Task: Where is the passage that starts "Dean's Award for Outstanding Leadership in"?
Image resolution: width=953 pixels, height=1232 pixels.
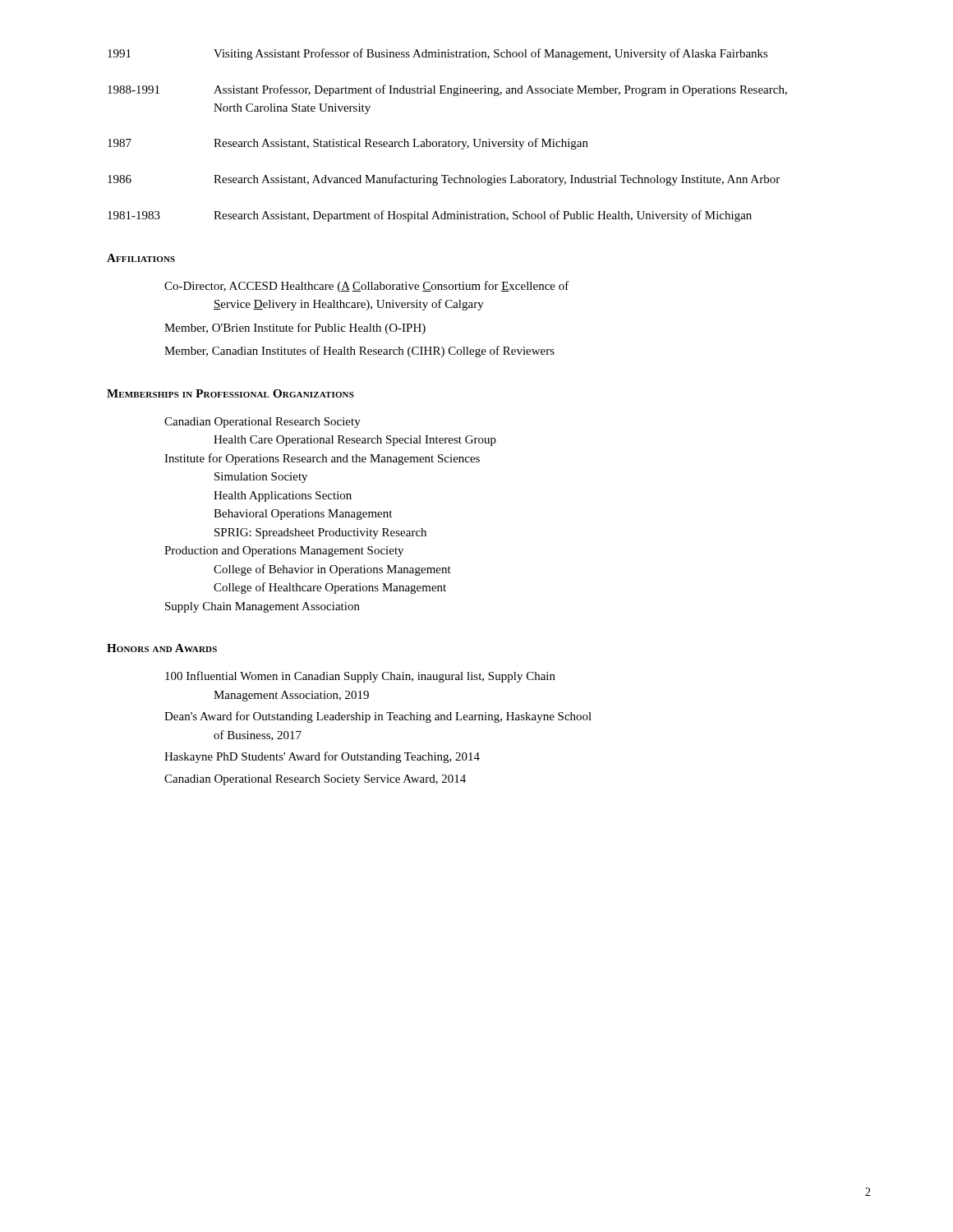Action: pyautogui.click(x=481, y=726)
